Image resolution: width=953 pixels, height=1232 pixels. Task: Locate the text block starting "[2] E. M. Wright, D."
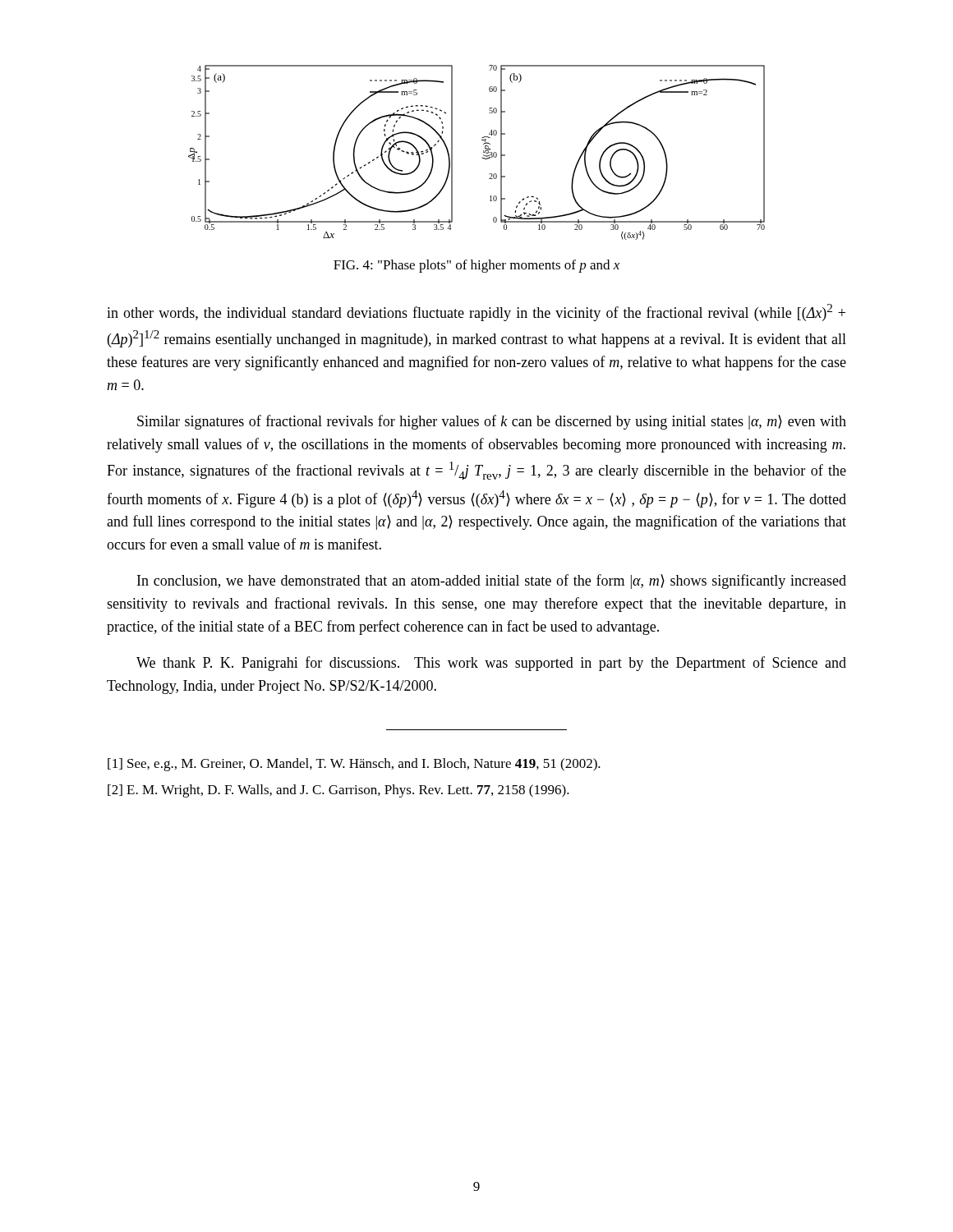(338, 790)
